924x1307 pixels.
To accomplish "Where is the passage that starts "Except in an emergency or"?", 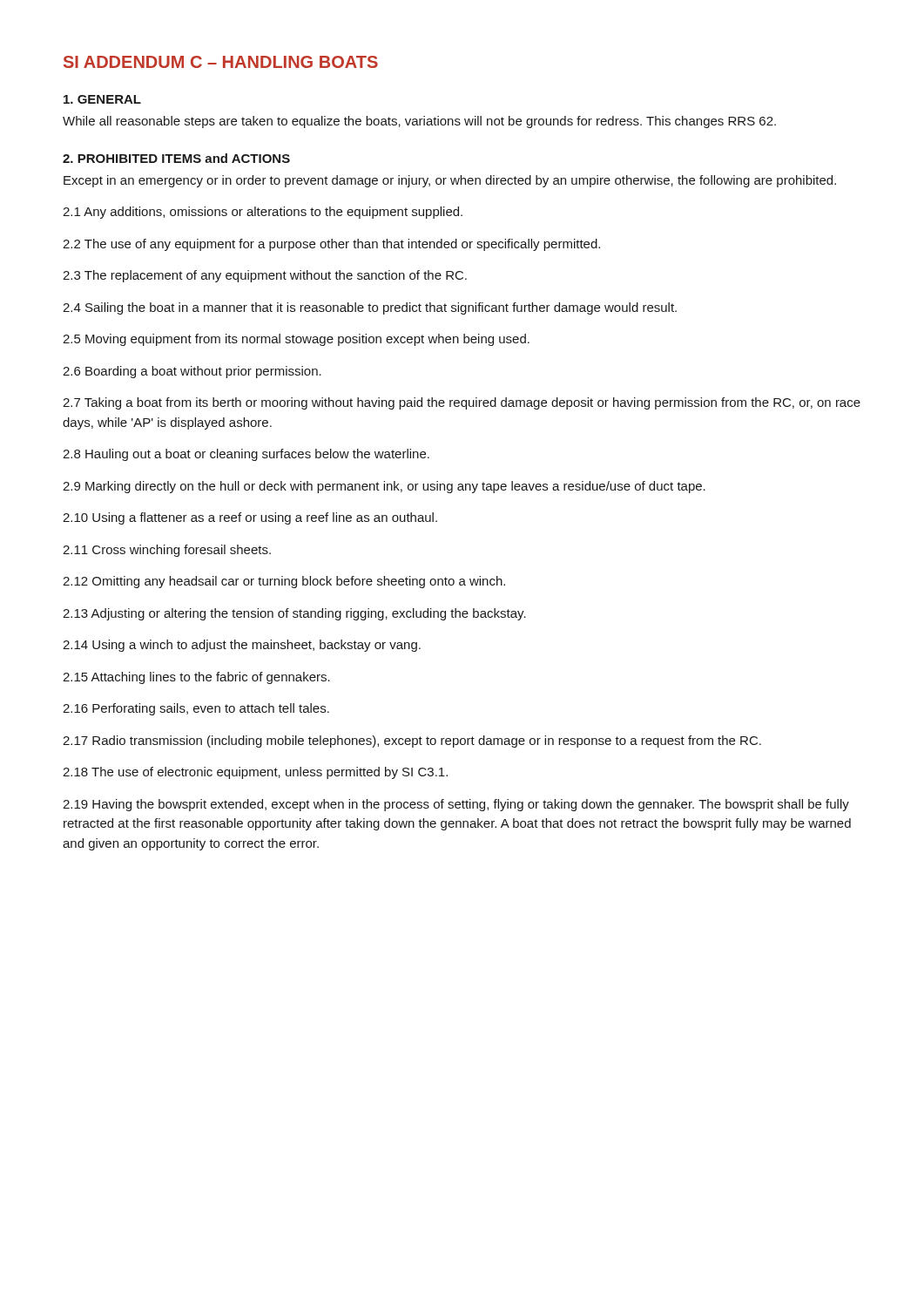I will (450, 180).
